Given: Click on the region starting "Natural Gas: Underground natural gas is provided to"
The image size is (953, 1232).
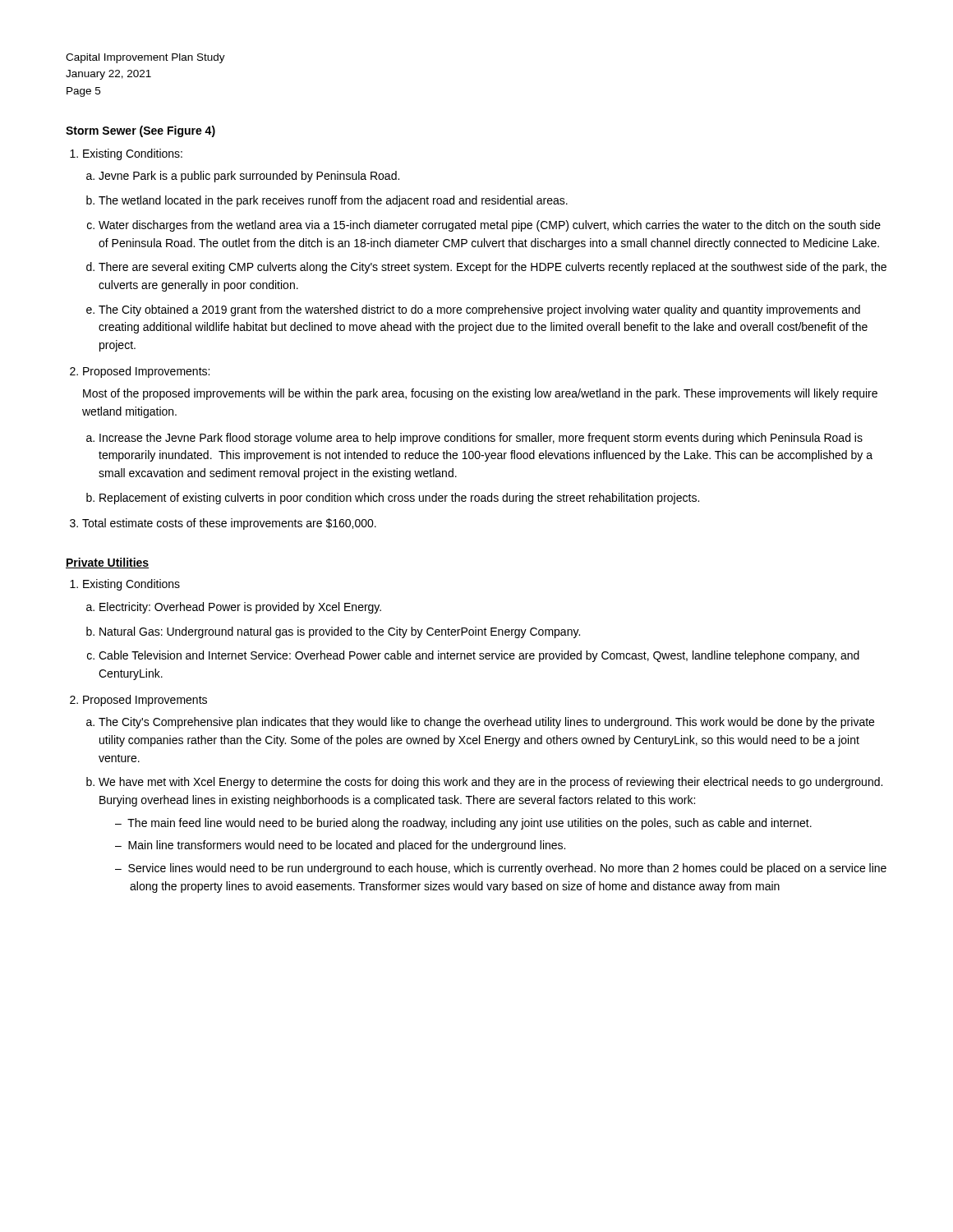Looking at the screenshot, I should point(340,631).
